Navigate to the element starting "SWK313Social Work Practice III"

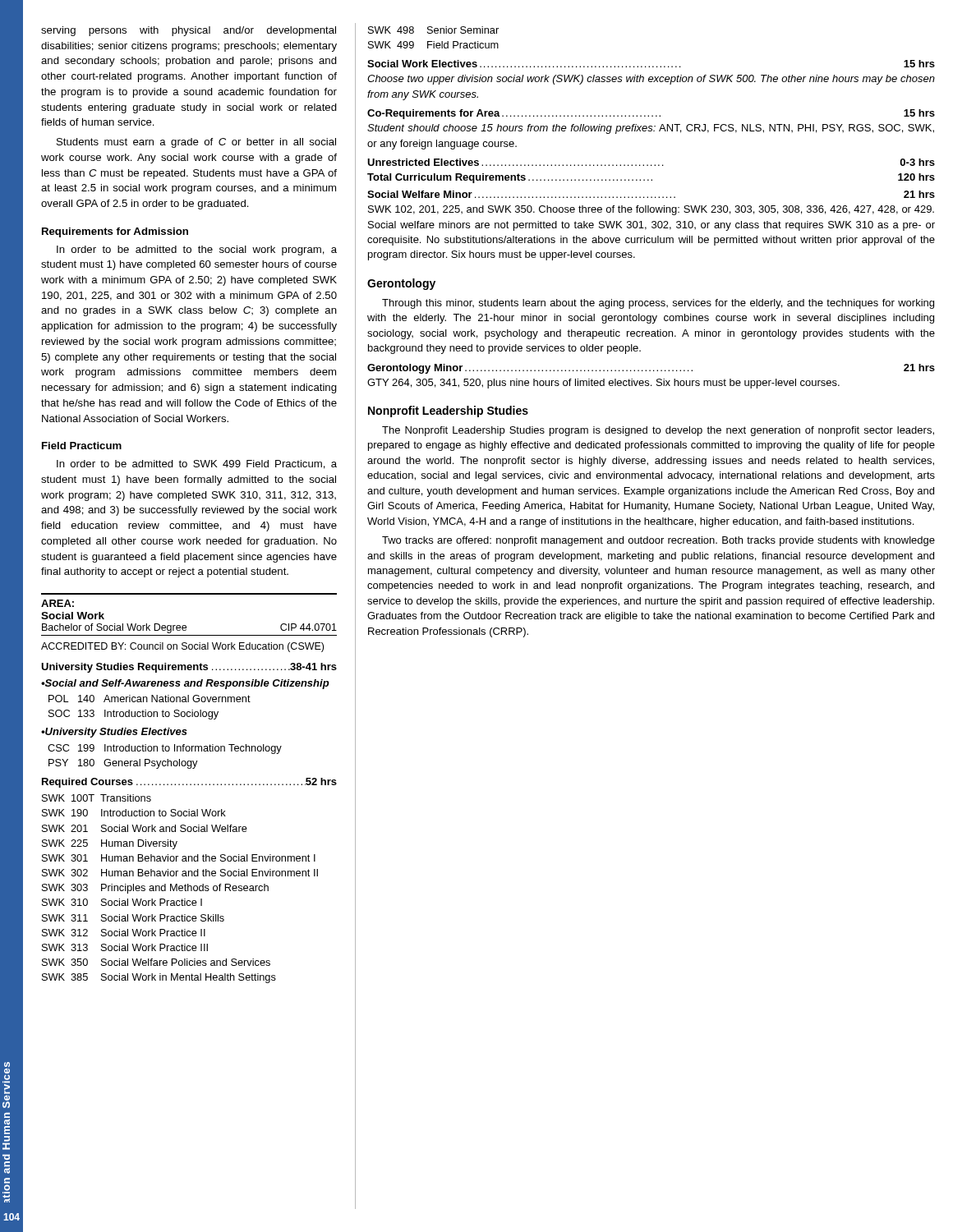pyautogui.click(x=189, y=948)
